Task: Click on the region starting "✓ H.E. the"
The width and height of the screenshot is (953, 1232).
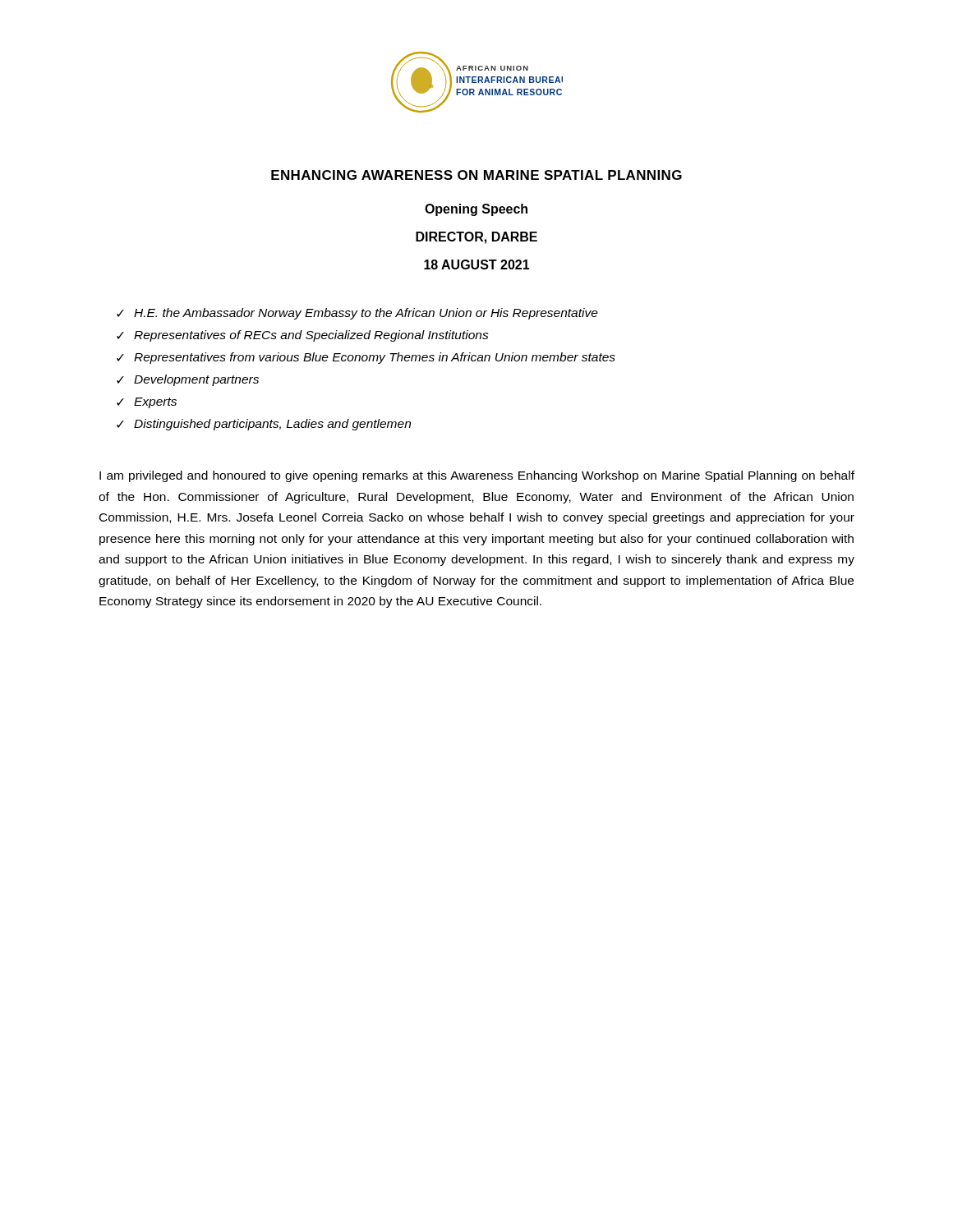Action: [357, 313]
